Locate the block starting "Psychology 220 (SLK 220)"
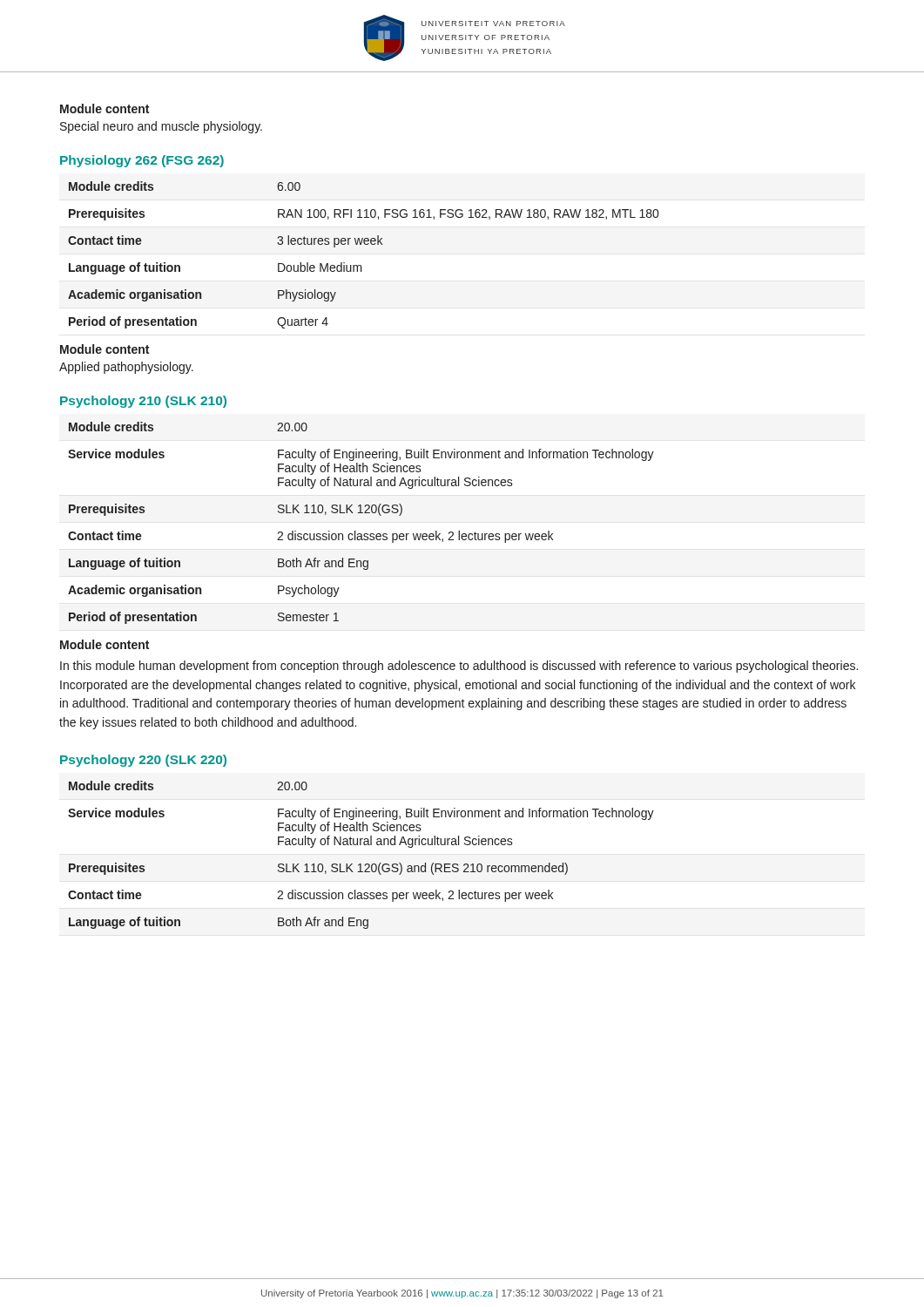The height and width of the screenshot is (1307, 924). coord(143,761)
